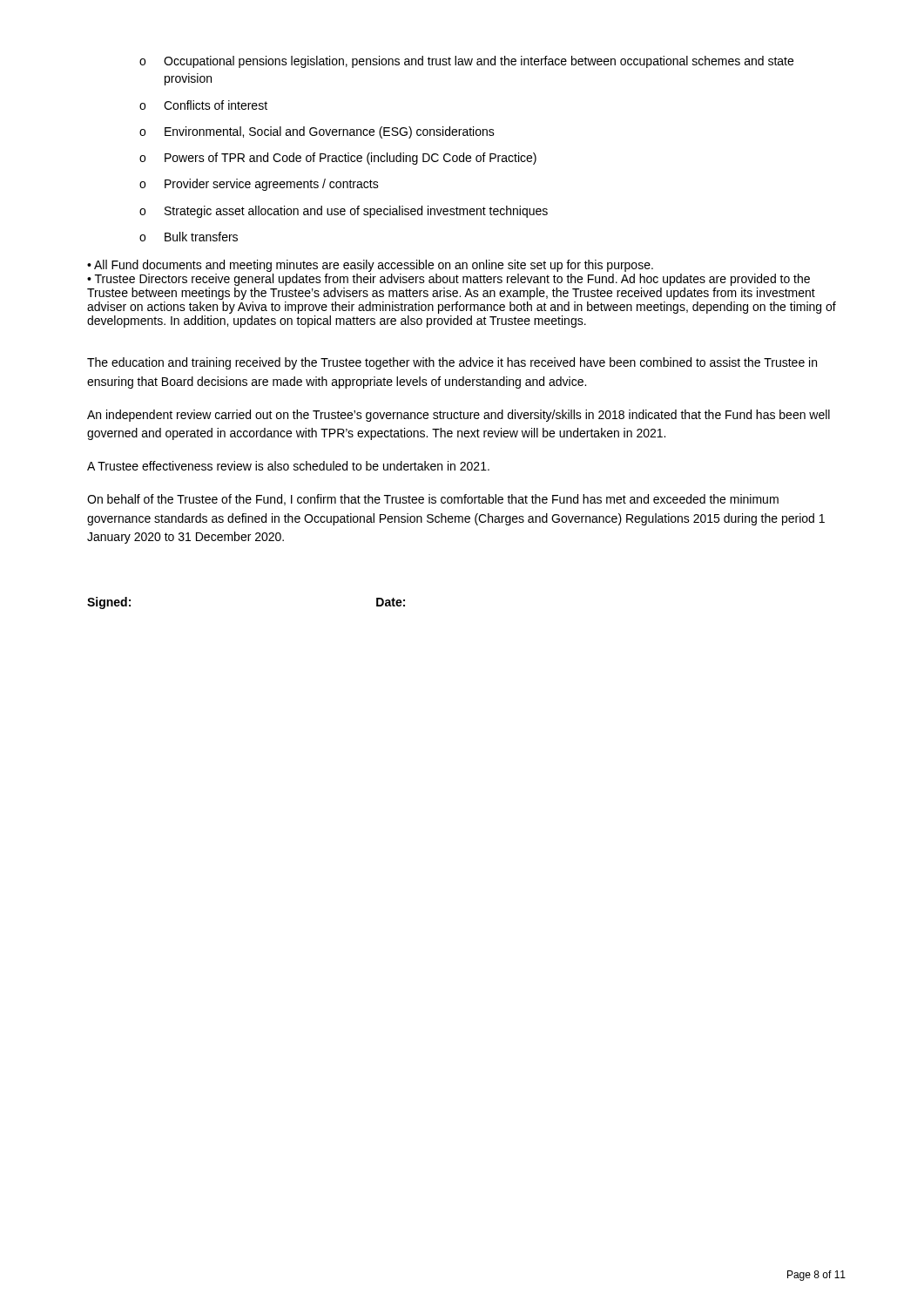Navigate to the region starting "o Environmental, Social"

point(492,132)
